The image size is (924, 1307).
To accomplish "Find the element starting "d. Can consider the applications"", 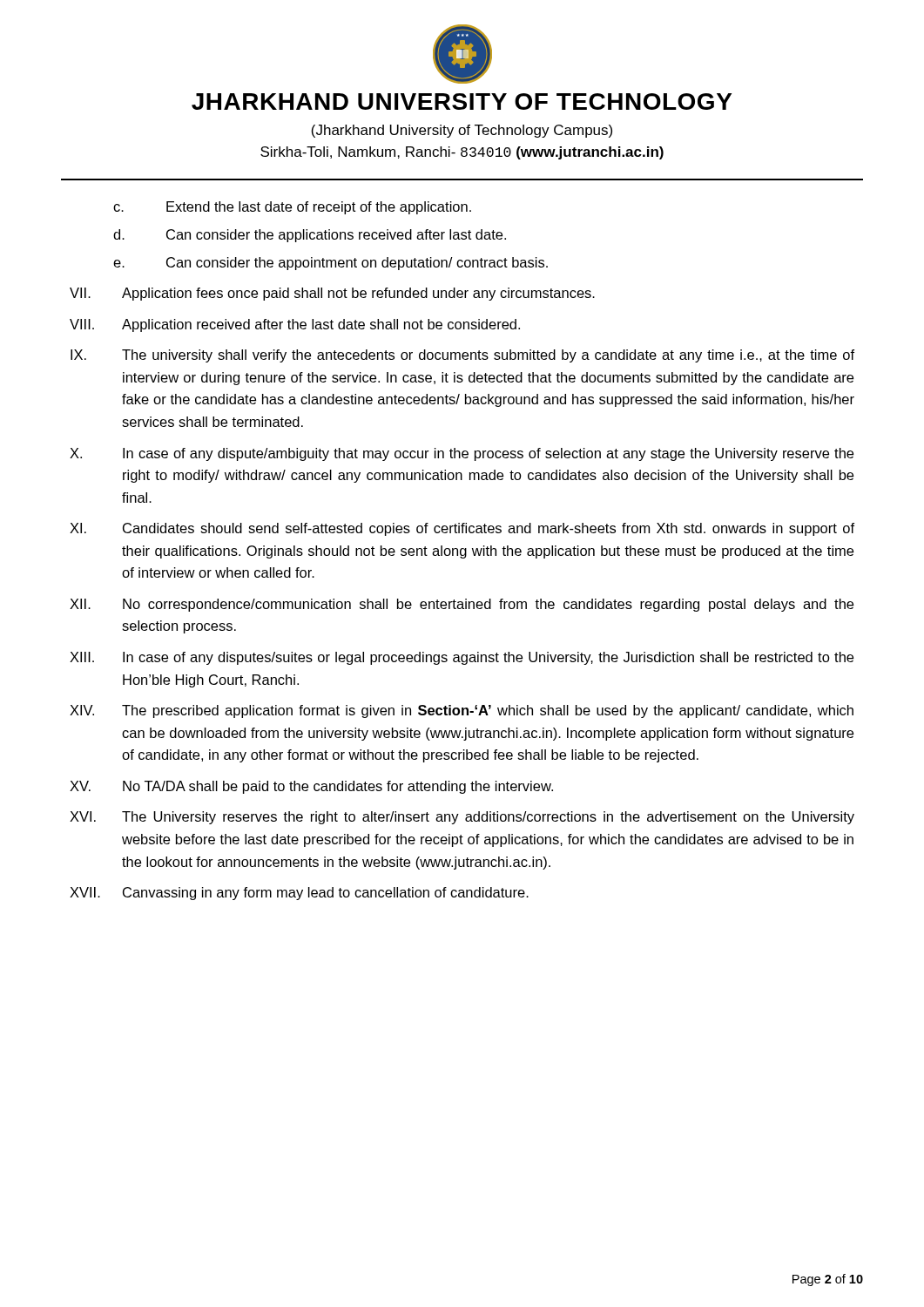I will 462,235.
